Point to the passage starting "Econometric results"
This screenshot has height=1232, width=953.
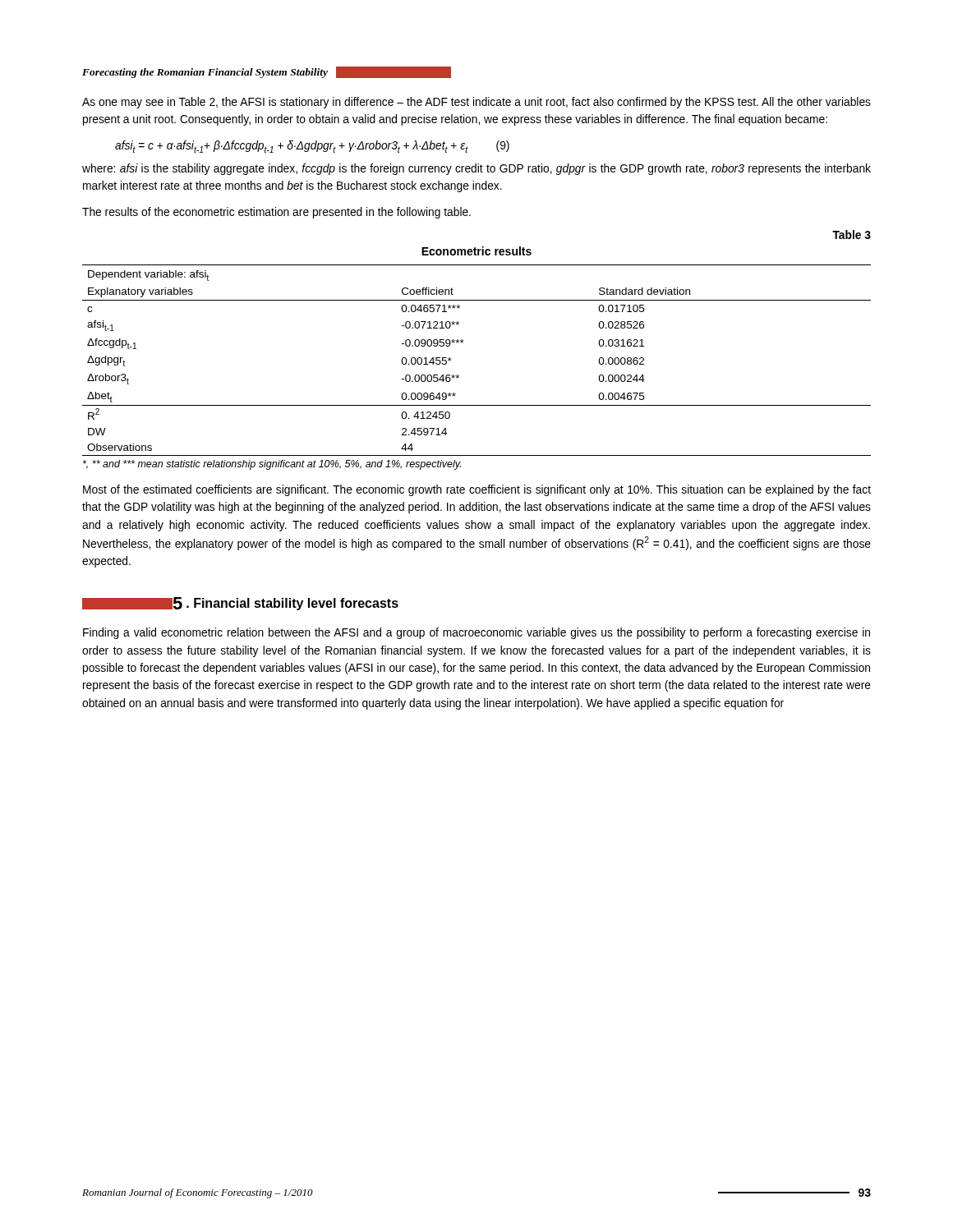tap(476, 251)
